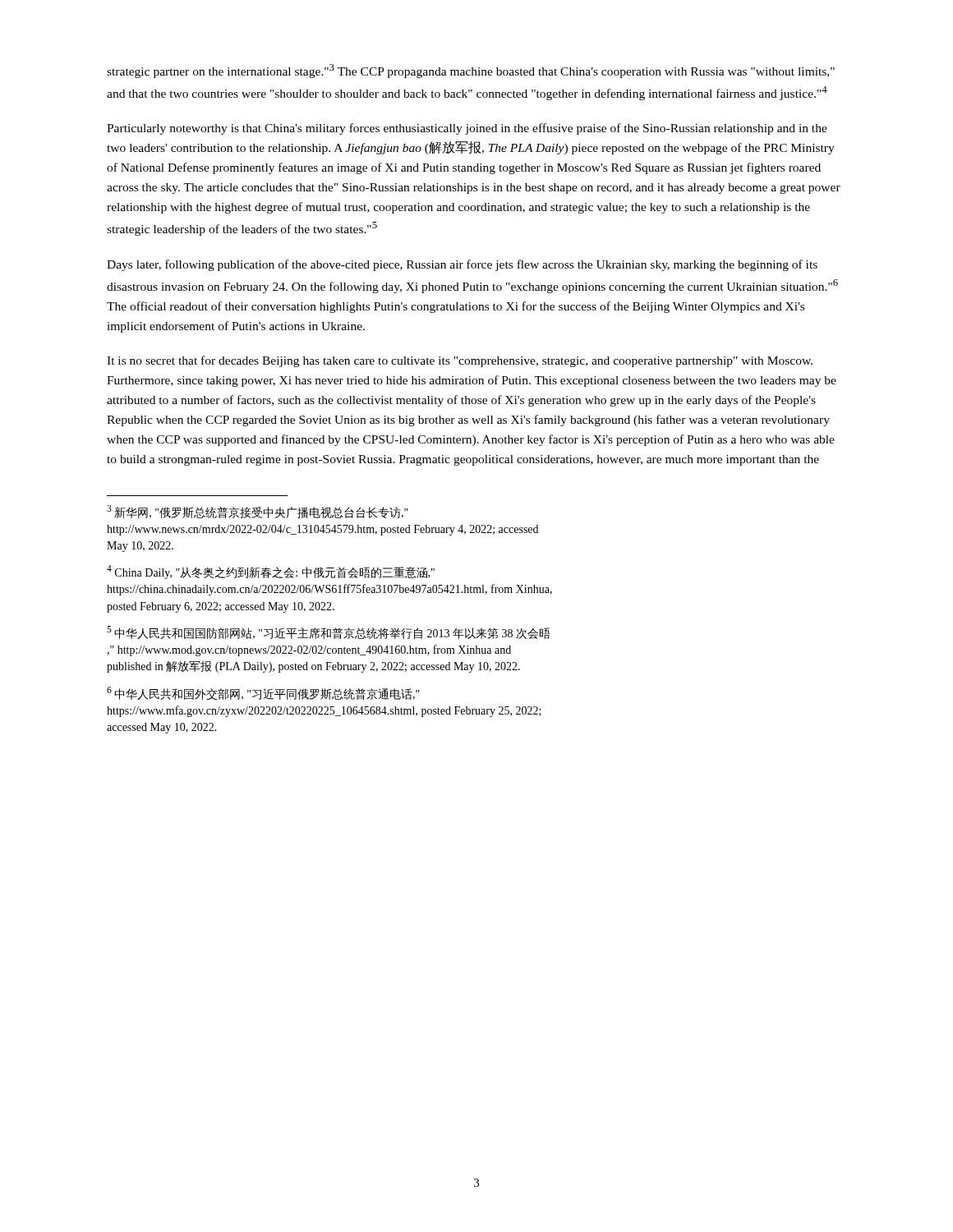Viewport: 953px width, 1232px height.
Task: Find the text starting "Particularly noteworthy is that China's military forces enthusiastically"
Action: pos(473,179)
